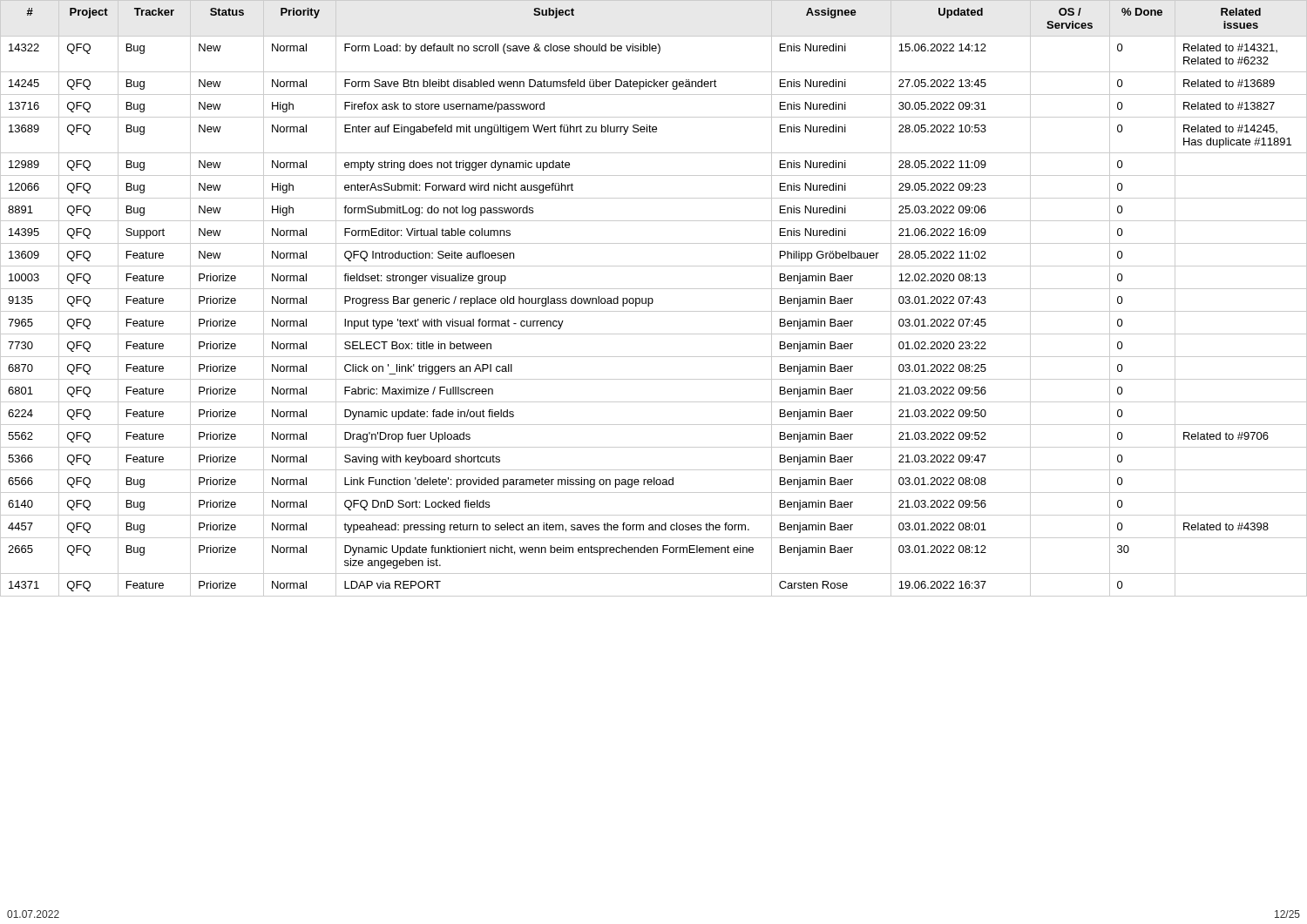
Task: Select the table that reads "28.05.2022 11:09"
Action: pos(654,298)
